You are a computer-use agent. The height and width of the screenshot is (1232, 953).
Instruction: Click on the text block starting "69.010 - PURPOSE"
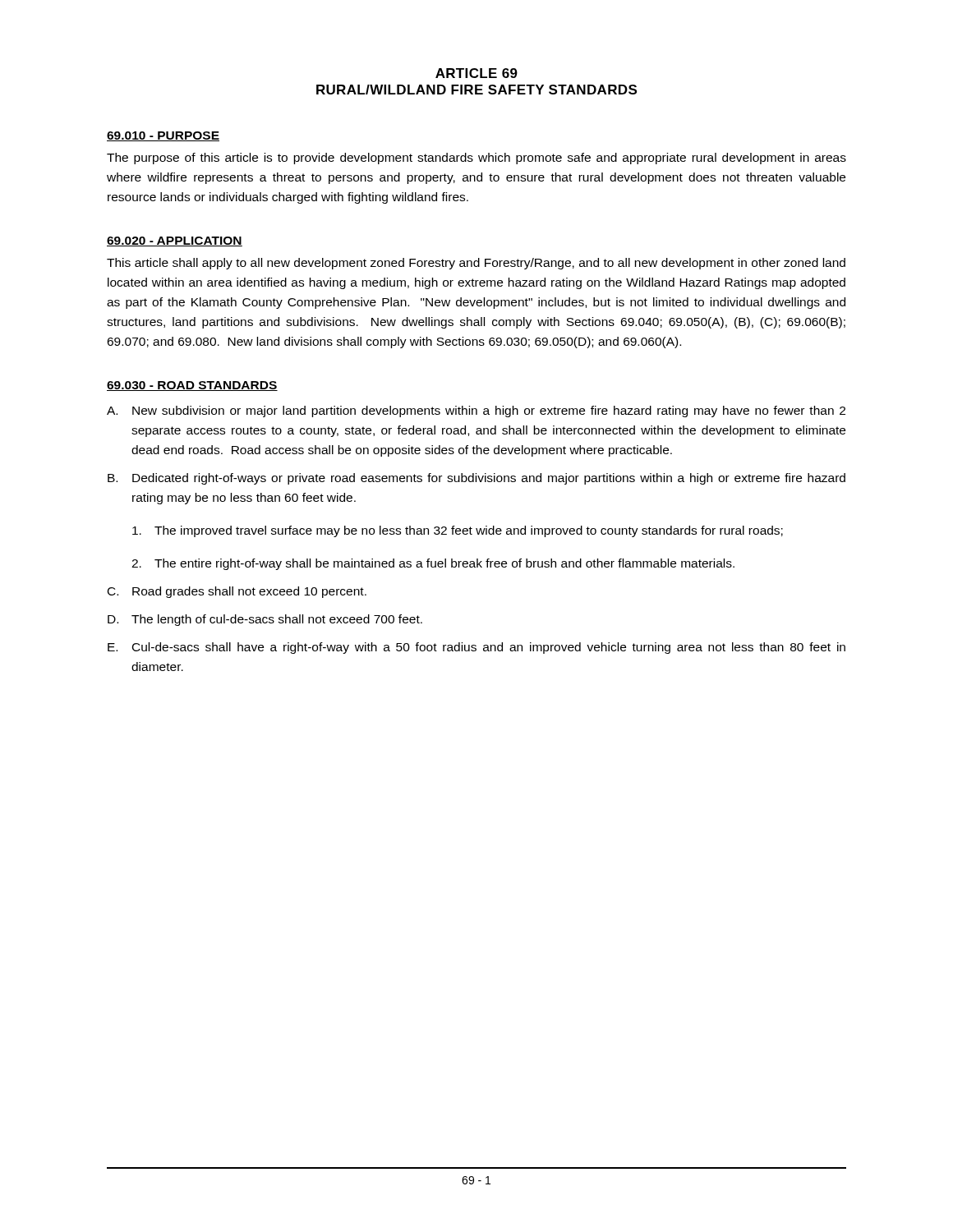[x=163, y=135]
